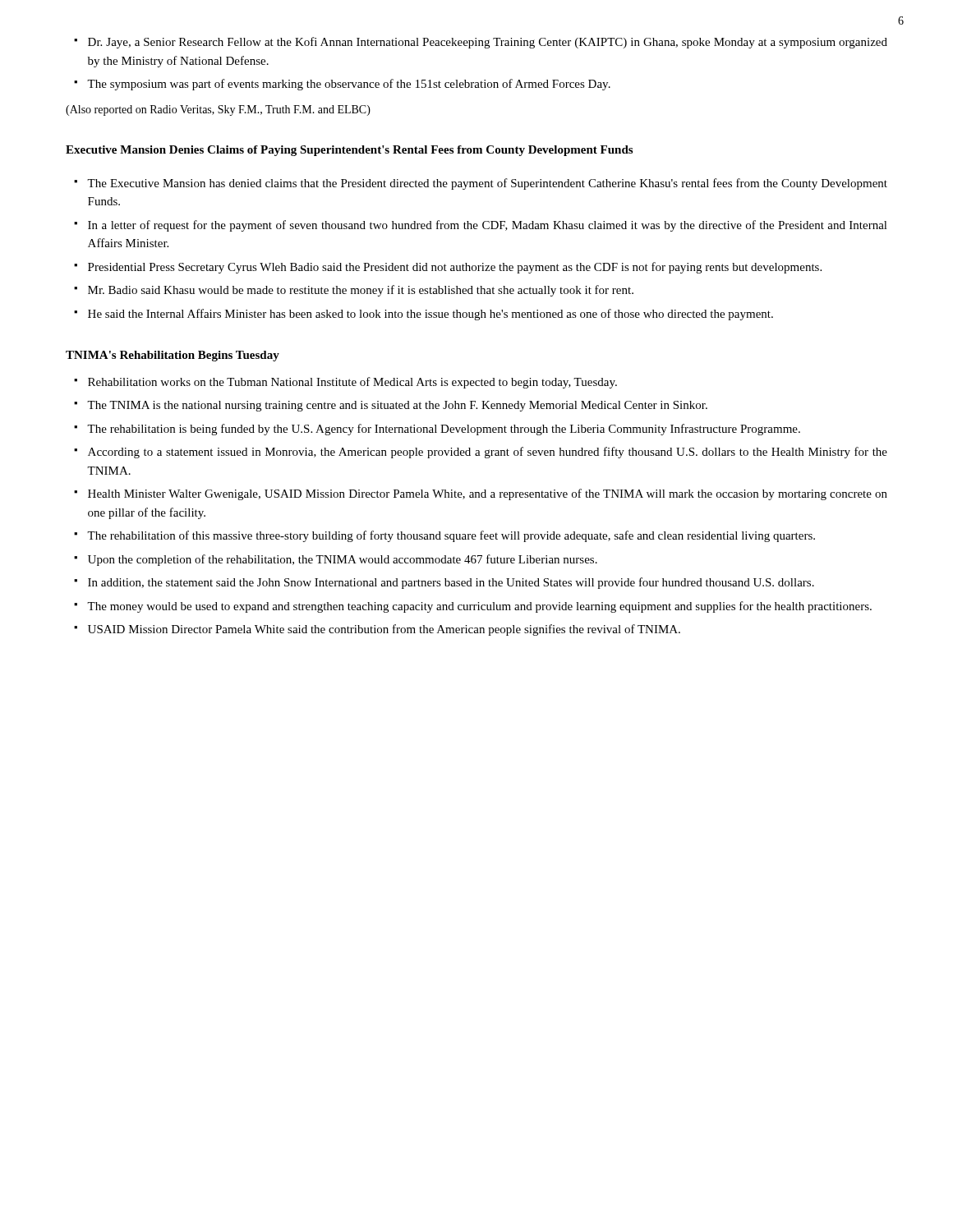Click the passage that begins "Dr. Jaye, a"

pos(487,51)
